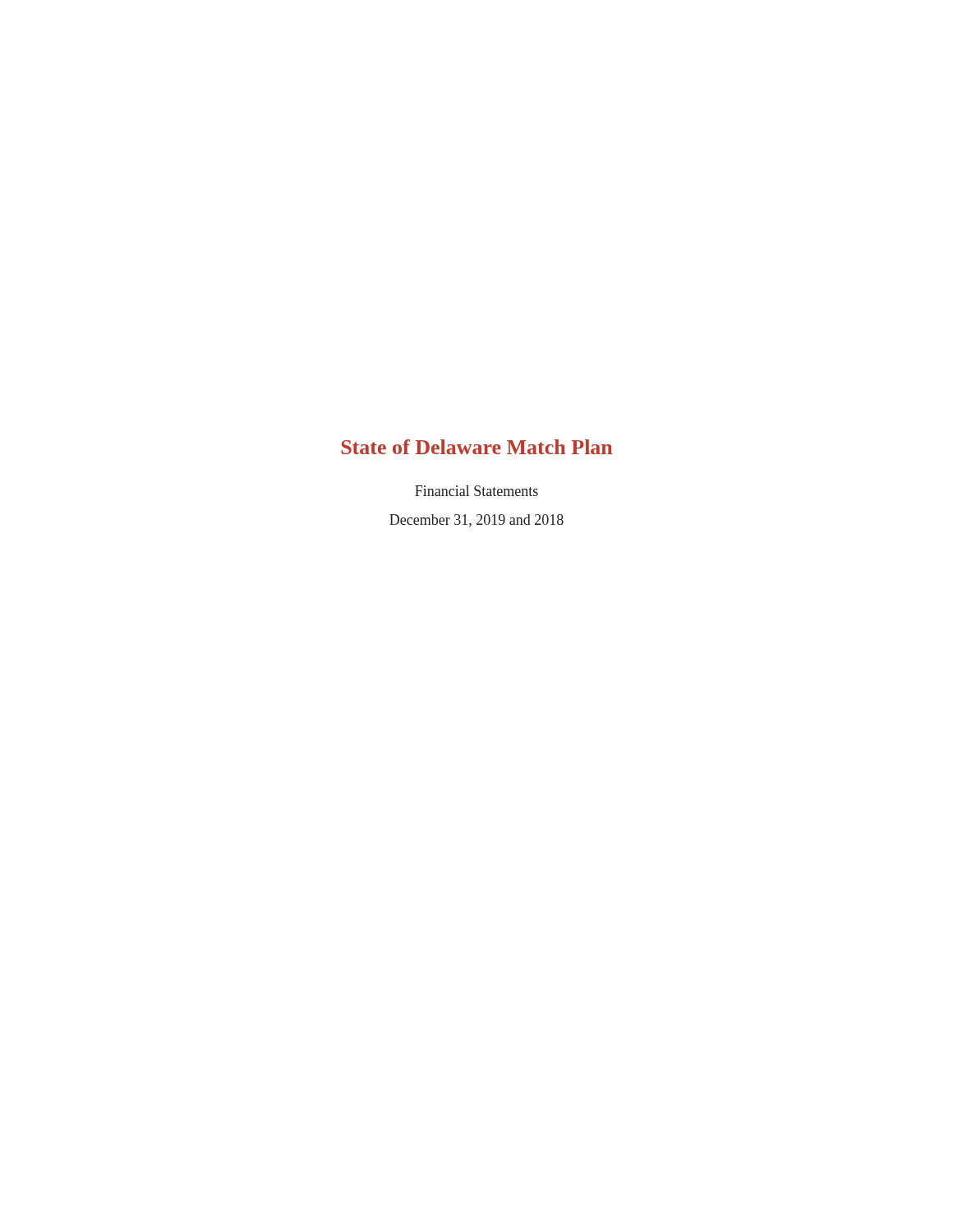Select the title
The image size is (953, 1232).
click(476, 448)
